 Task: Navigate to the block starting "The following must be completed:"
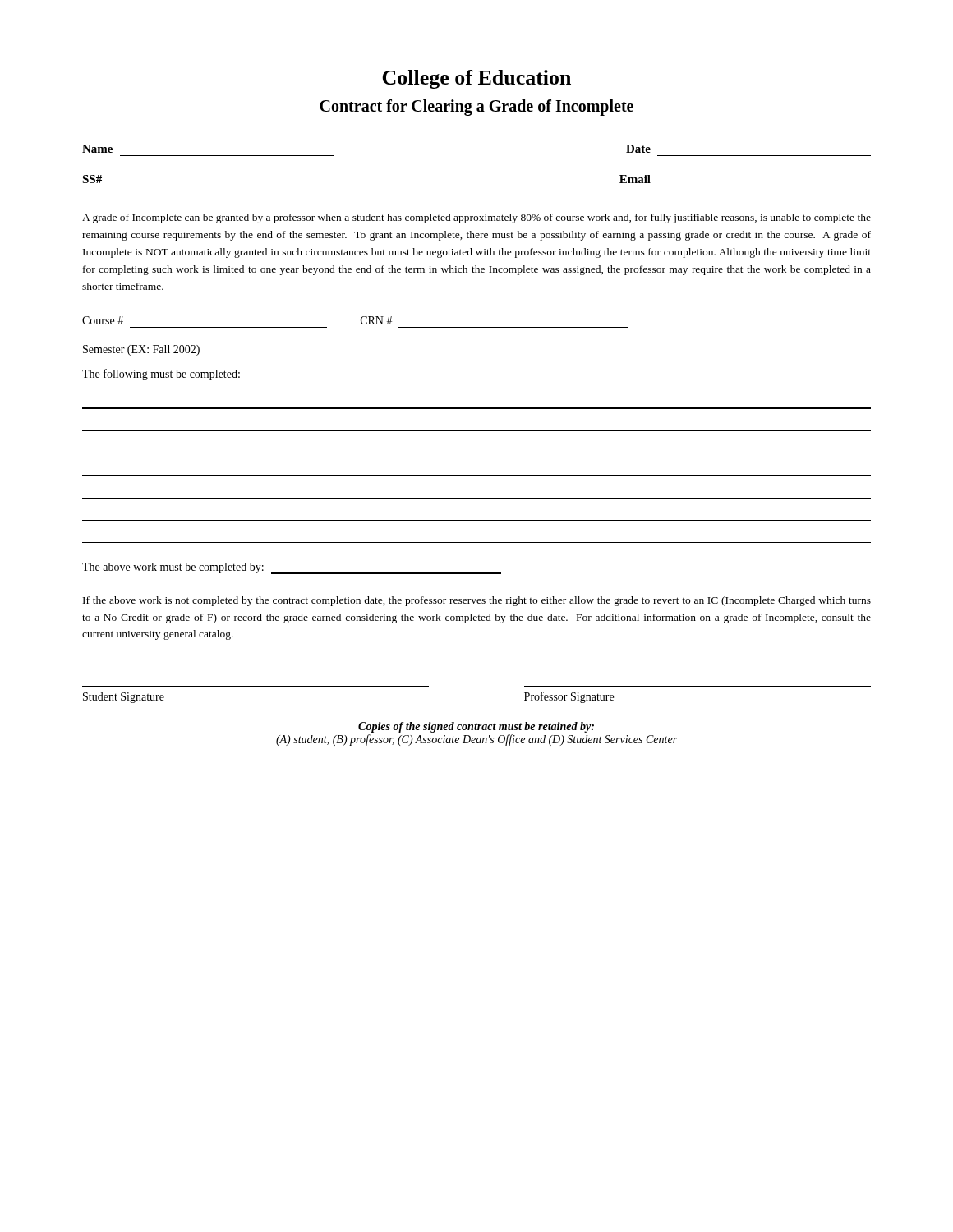coord(161,374)
